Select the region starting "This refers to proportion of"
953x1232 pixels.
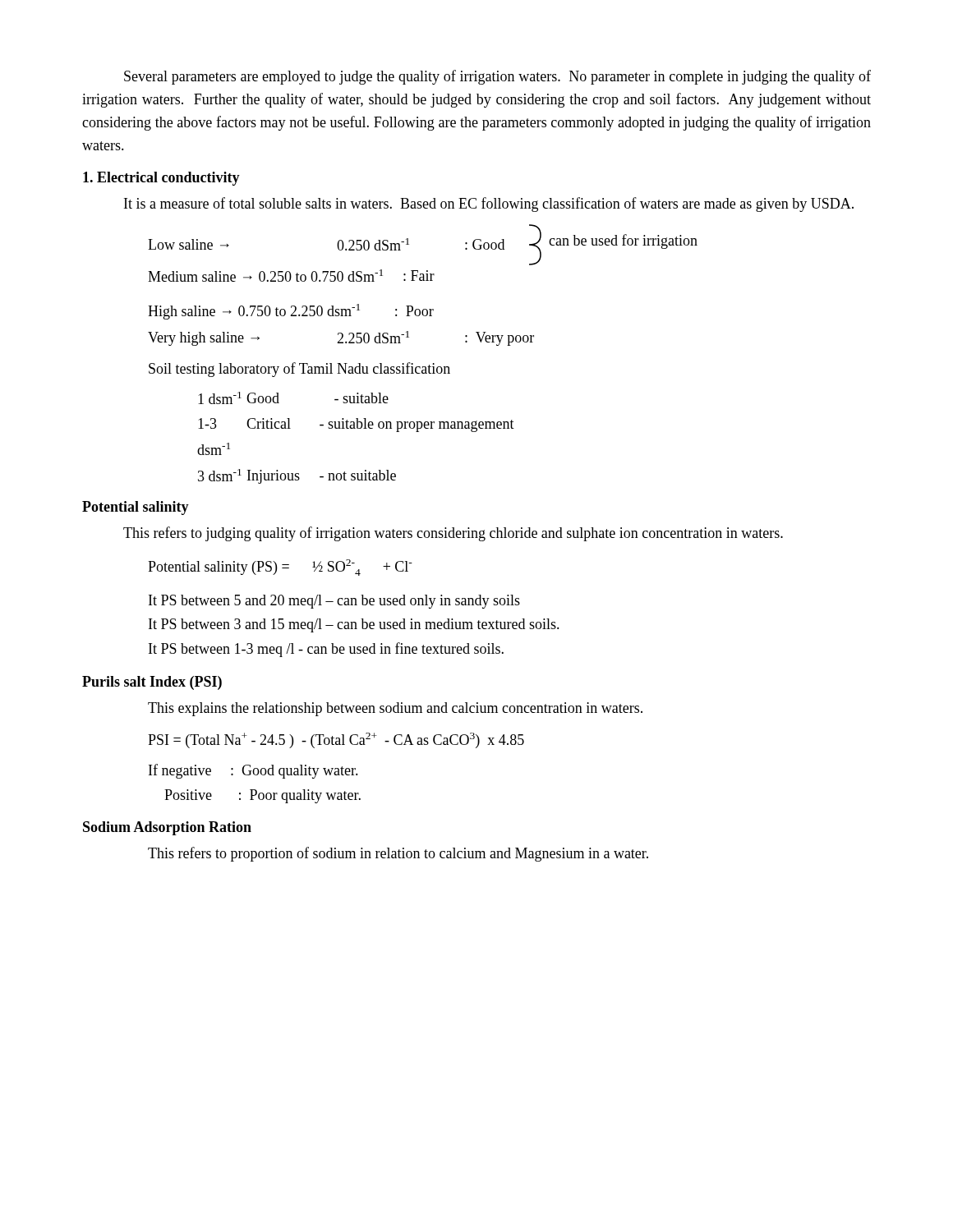click(399, 854)
